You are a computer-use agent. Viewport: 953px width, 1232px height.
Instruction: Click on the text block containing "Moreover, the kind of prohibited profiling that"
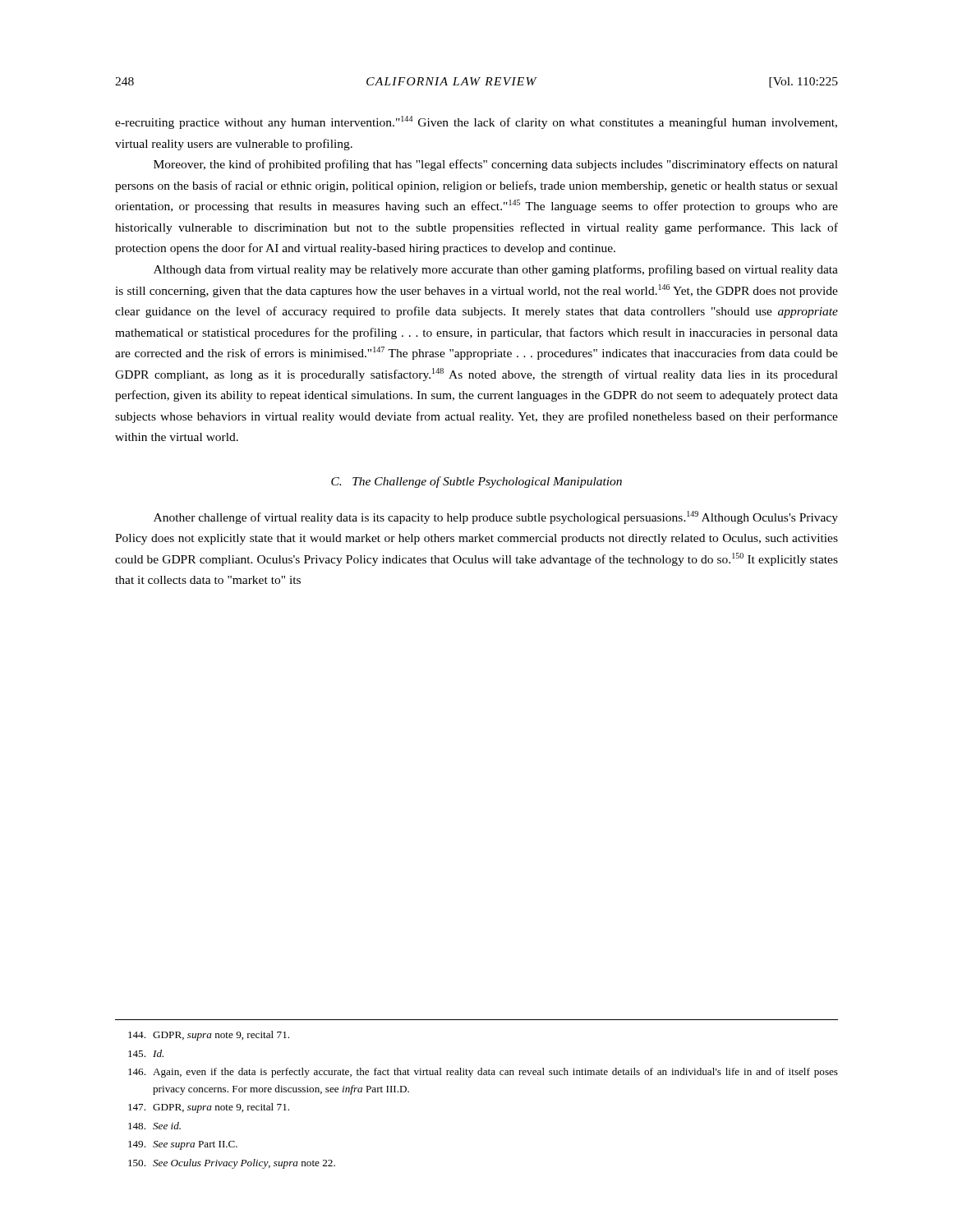click(476, 206)
